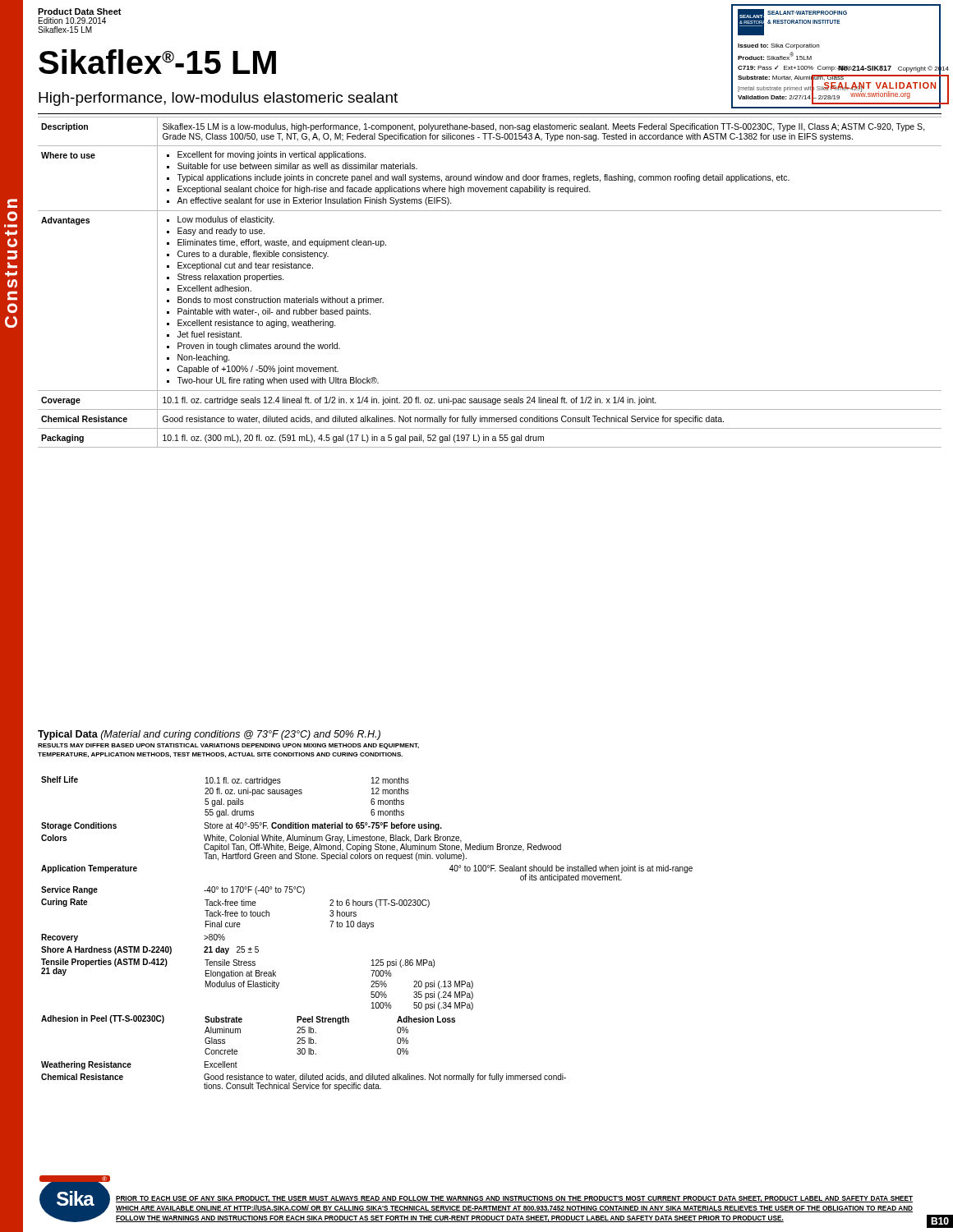Select the table that reads "Shelf Life"
This screenshot has height=1232, width=953.
490,933
